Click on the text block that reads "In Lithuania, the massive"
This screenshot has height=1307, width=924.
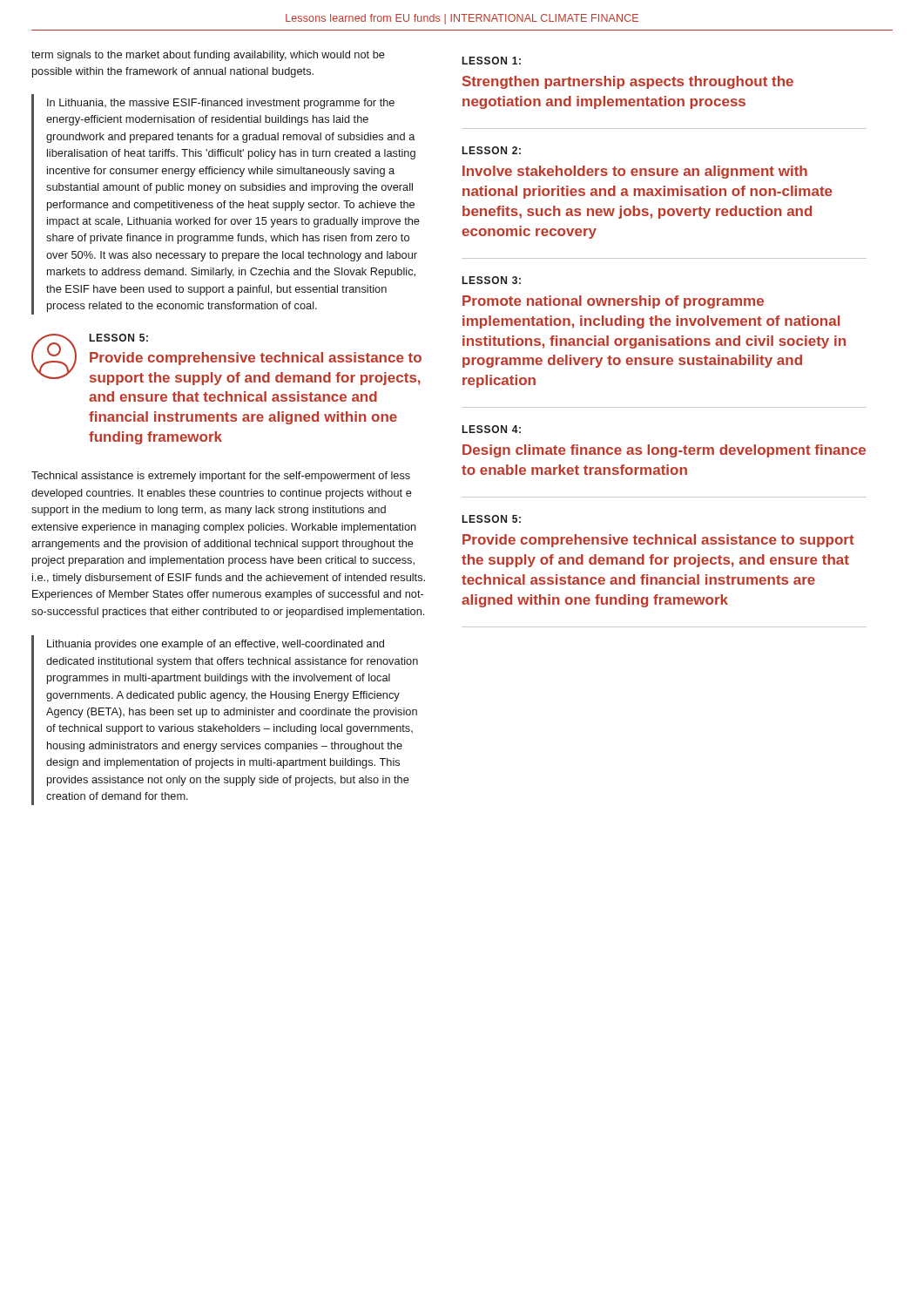233,204
